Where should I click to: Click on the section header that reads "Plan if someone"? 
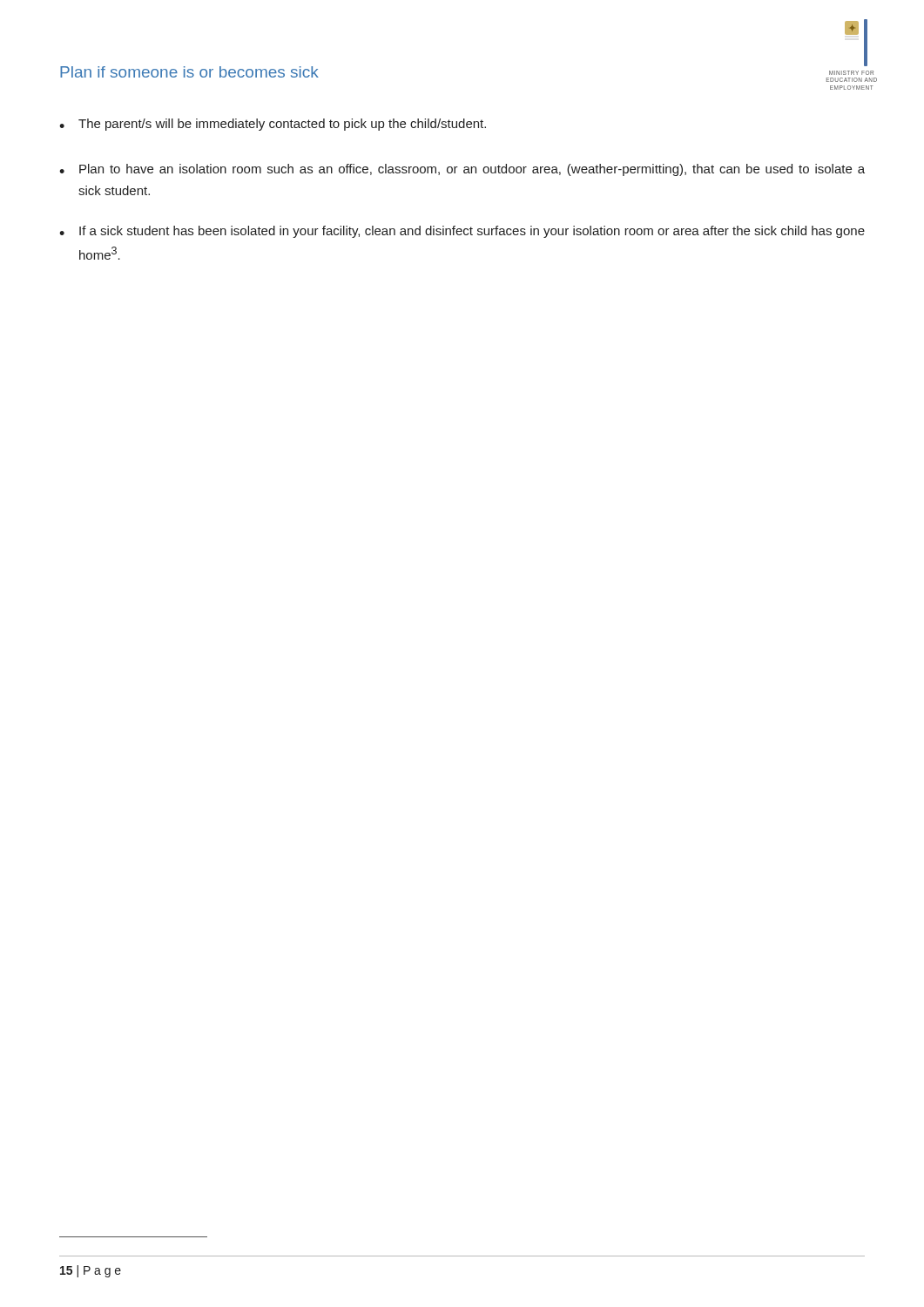coord(189,72)
